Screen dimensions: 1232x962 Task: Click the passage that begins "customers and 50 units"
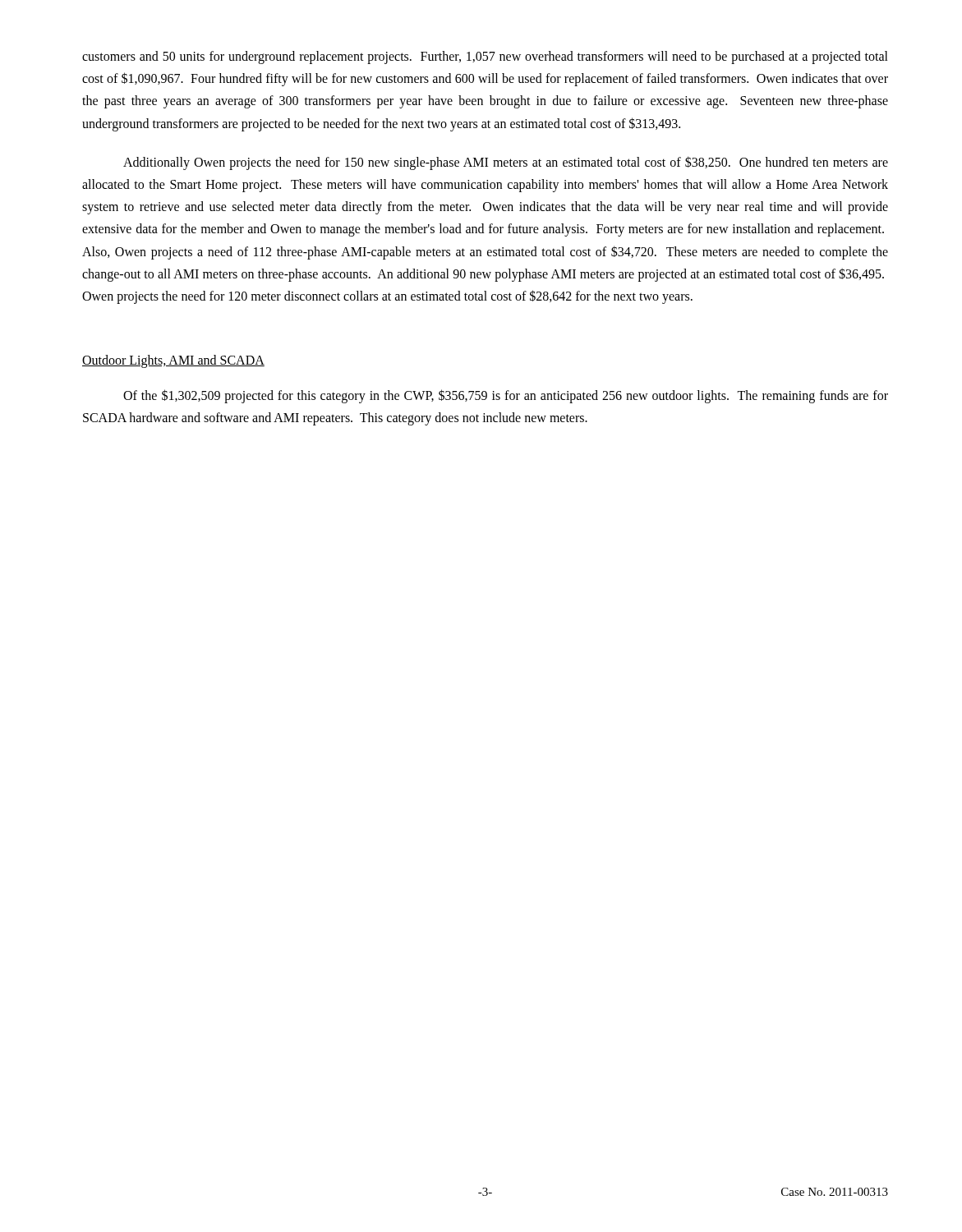point(485,90)
